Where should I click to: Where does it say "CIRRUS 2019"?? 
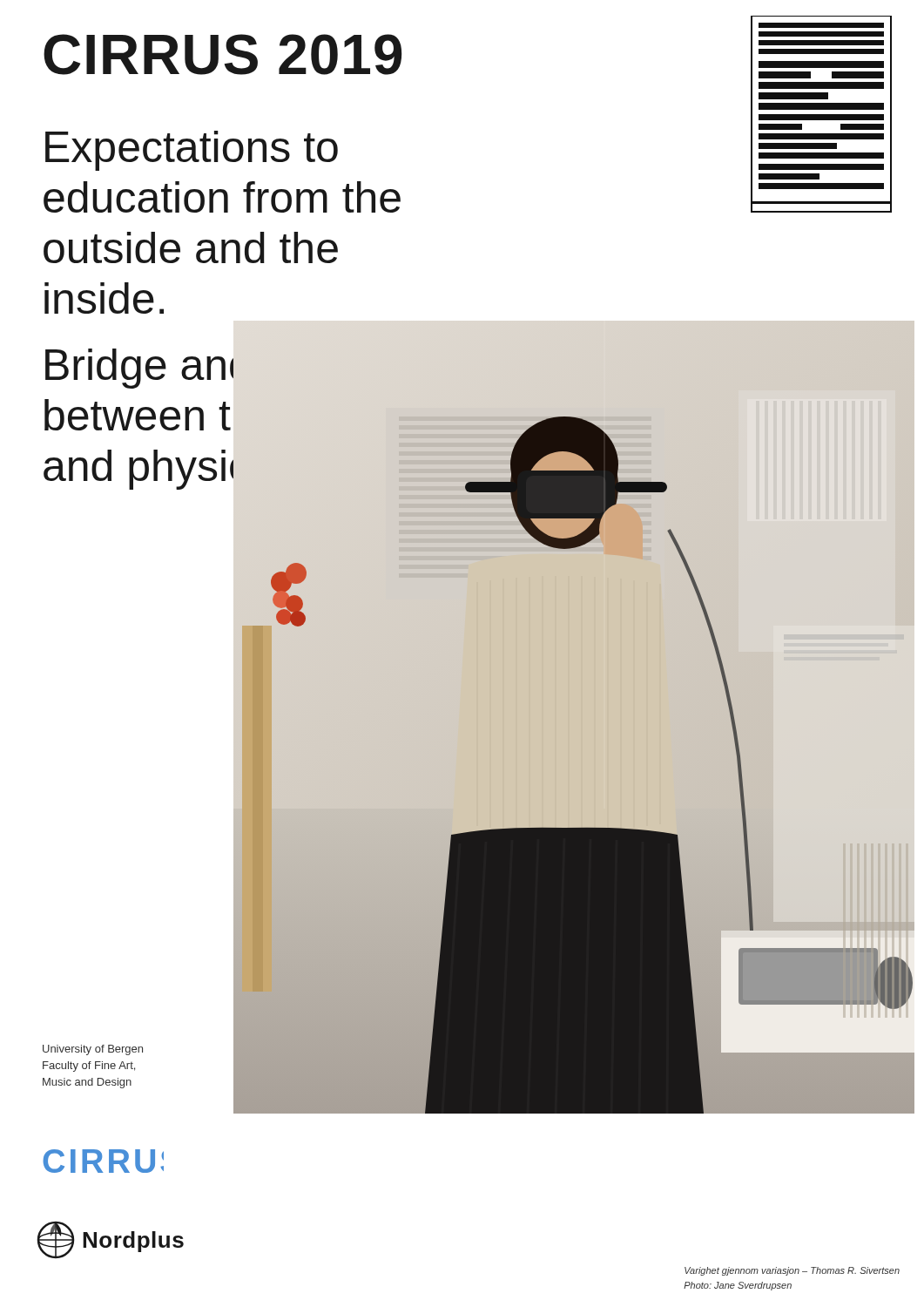coord(260,55)
